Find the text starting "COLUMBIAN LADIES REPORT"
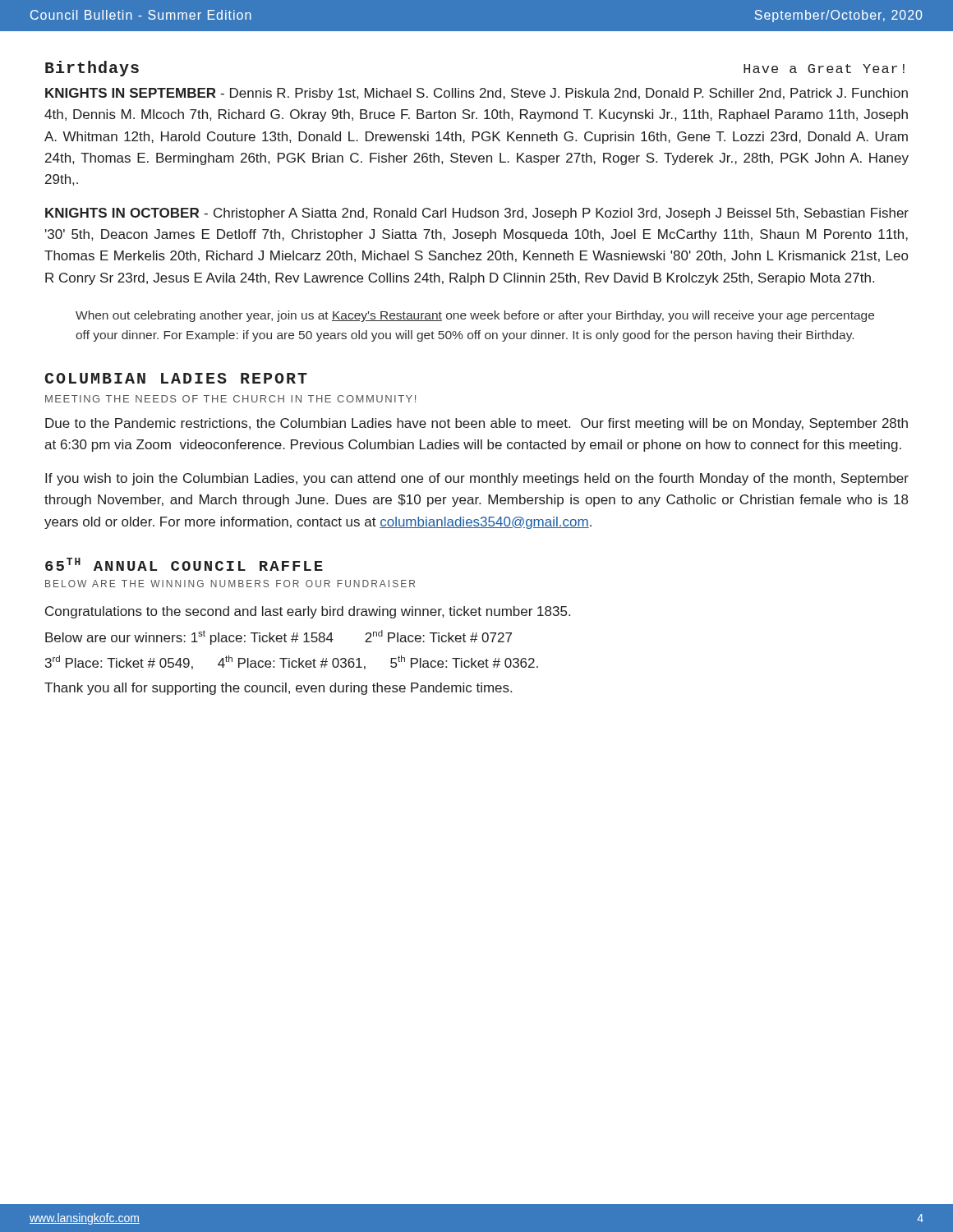Image resolution: width=953 pixels, height=1232 pixels. tap(177, 379)
